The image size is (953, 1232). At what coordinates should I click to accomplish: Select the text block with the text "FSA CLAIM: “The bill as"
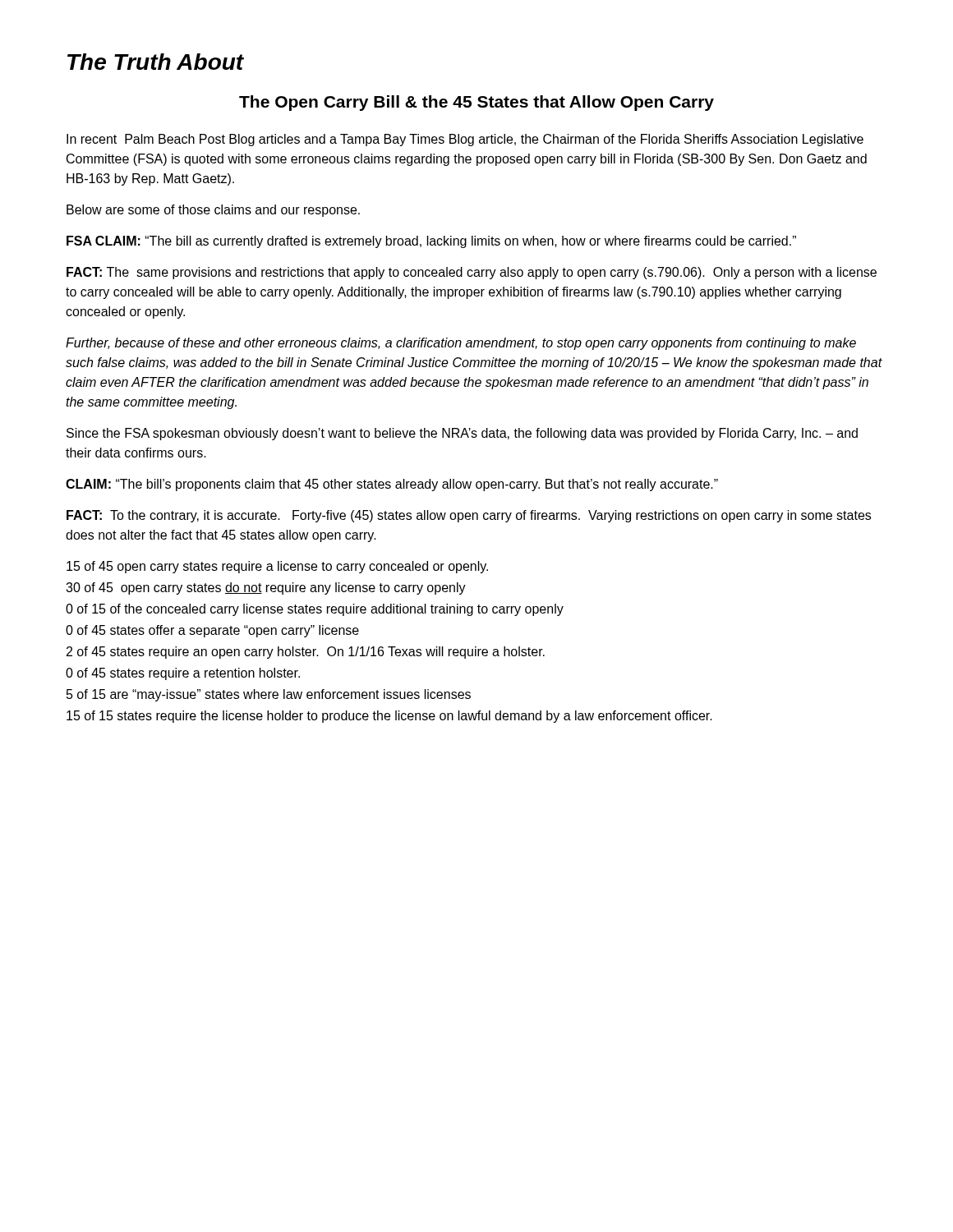[431, 241]
